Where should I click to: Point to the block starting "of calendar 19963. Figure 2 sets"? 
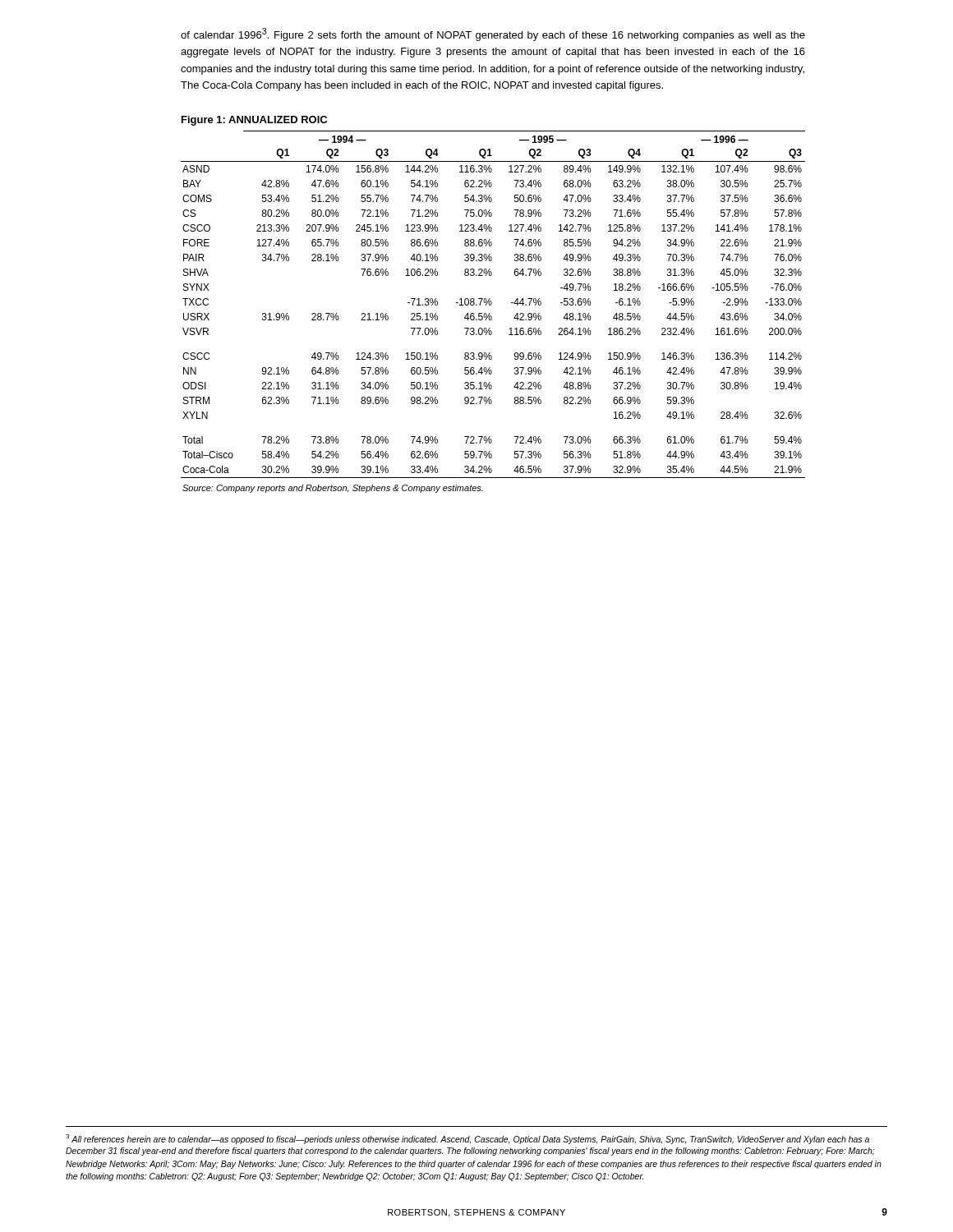click(x=493, y=59)
